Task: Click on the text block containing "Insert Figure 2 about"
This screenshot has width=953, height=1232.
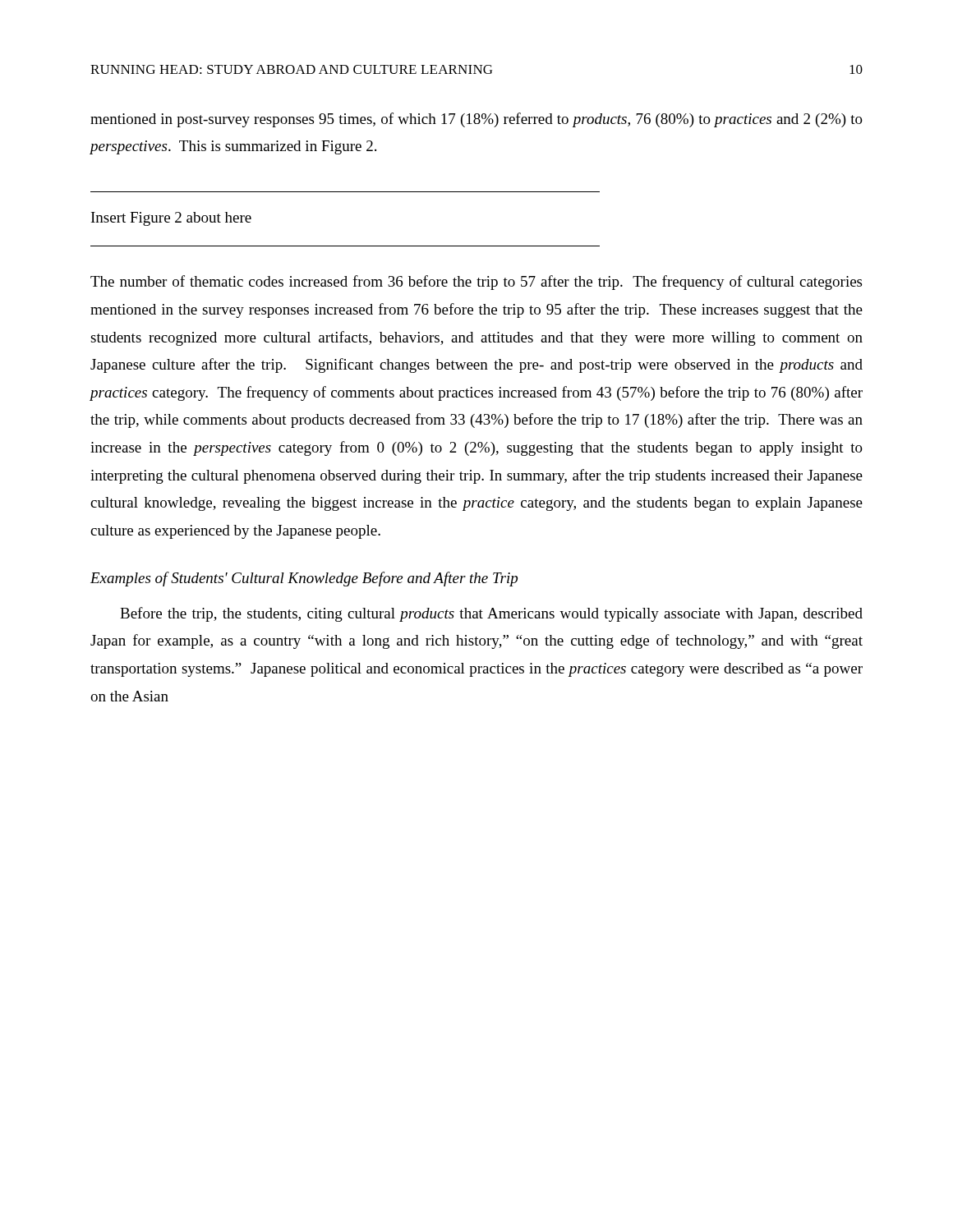Action: (171, 217)
